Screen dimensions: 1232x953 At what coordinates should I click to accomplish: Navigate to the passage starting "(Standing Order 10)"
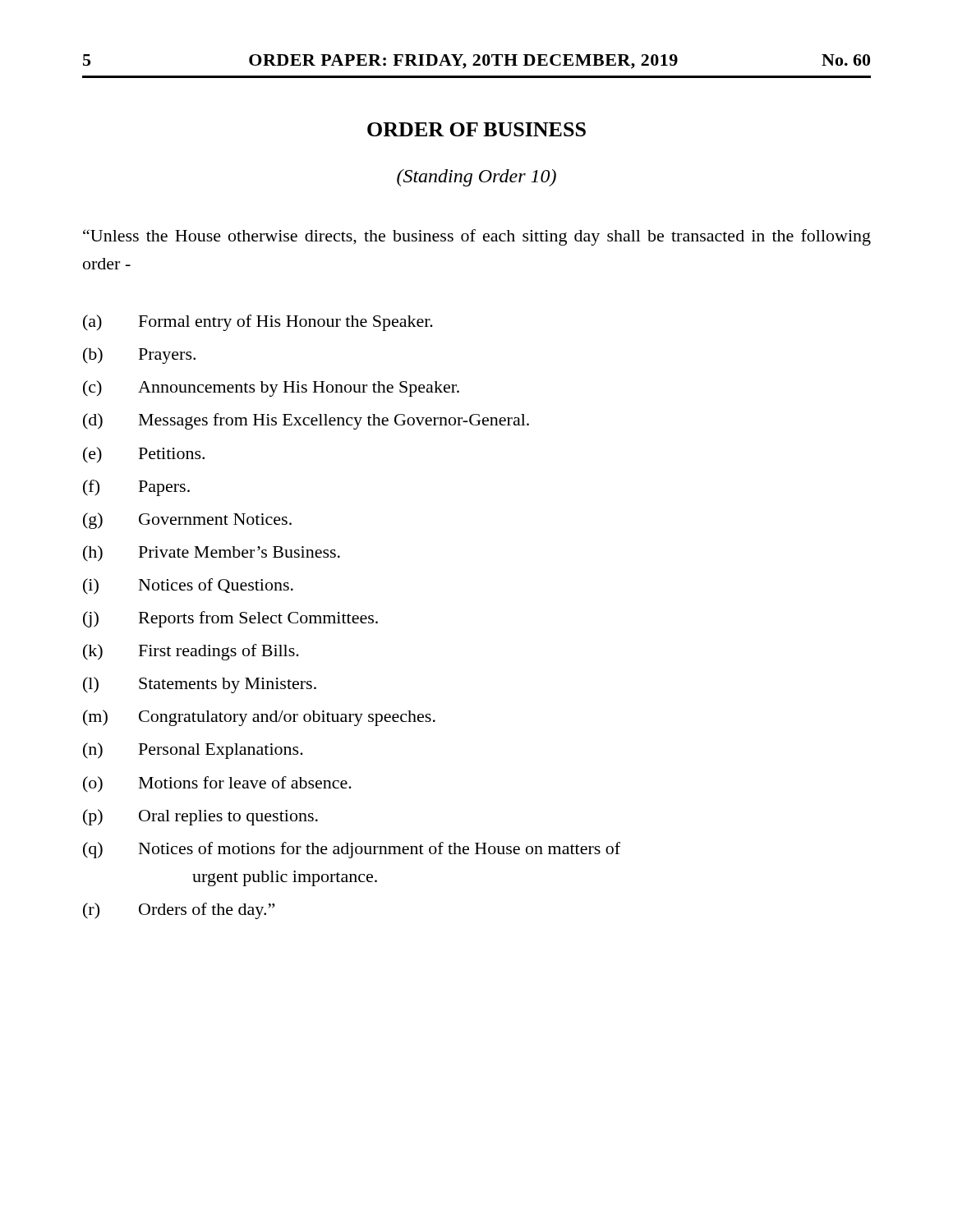tap(476, 176)
